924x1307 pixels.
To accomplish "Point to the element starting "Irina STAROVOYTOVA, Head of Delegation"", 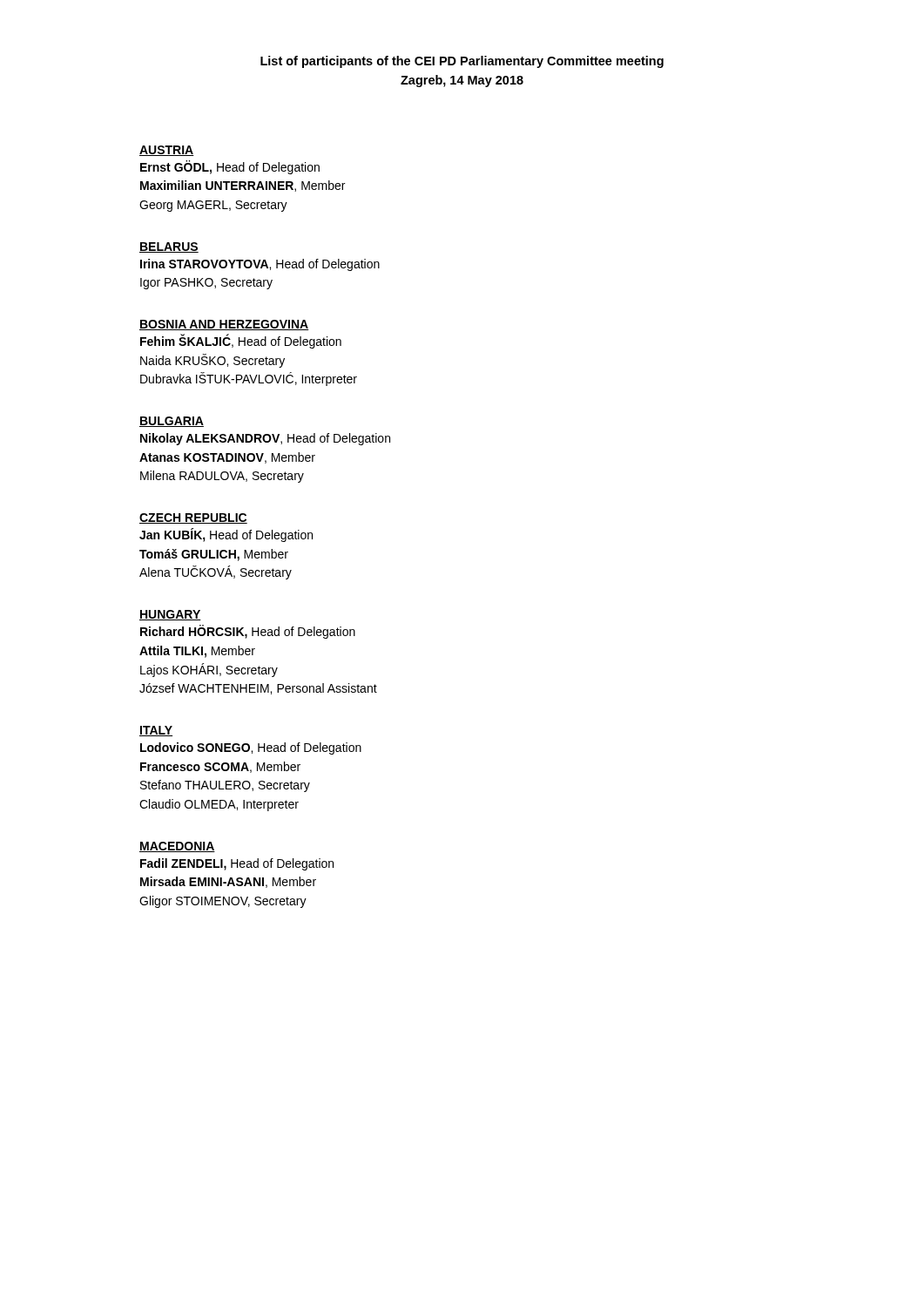I will pyautogui.click(x=260, y=264).
